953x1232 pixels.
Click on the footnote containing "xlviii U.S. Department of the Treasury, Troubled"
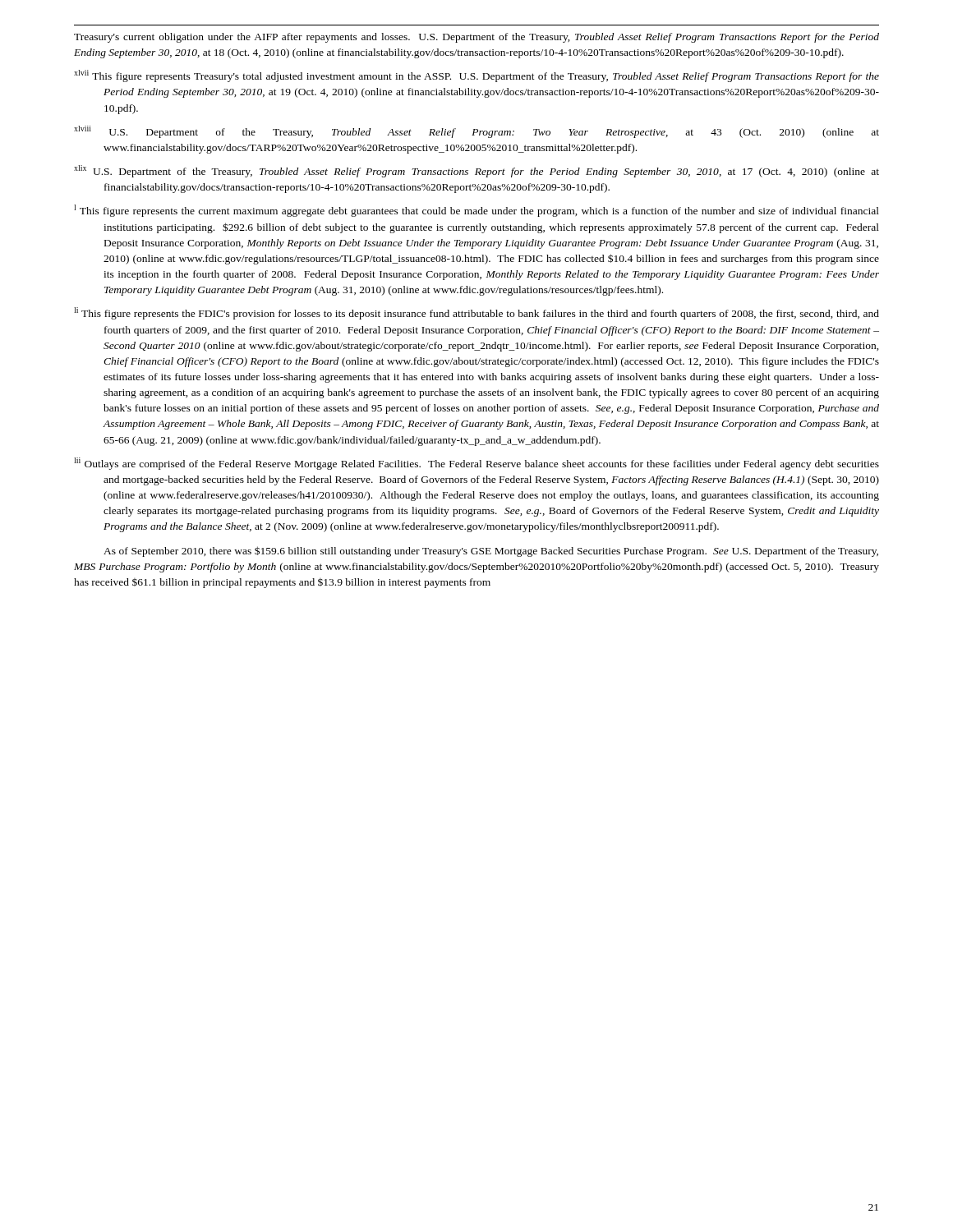tap(476, 139)
